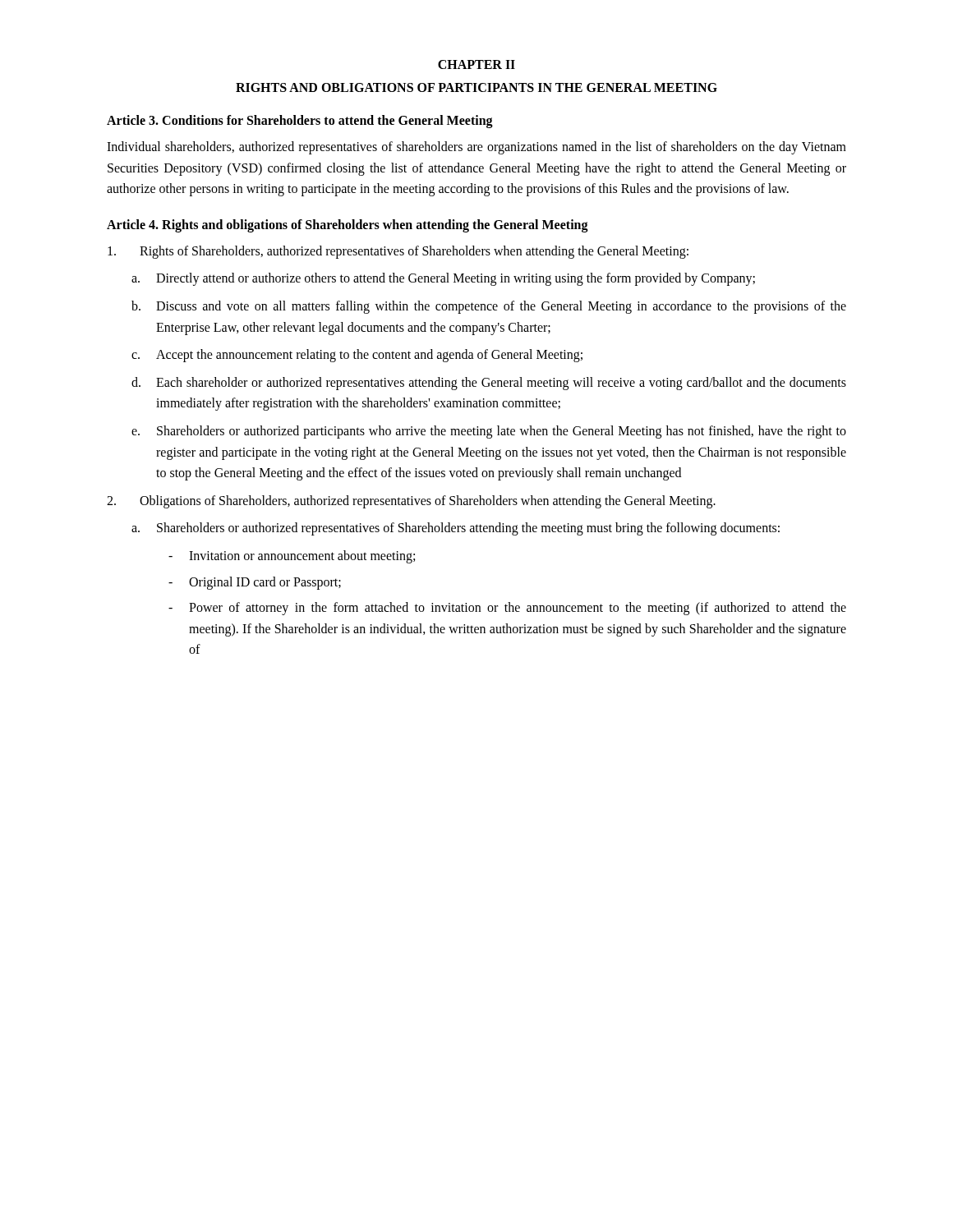This screenshot has width=953, height=1232.
Task: Find the list item with the text "- Invitation or announcement about"
Action: 292,557
